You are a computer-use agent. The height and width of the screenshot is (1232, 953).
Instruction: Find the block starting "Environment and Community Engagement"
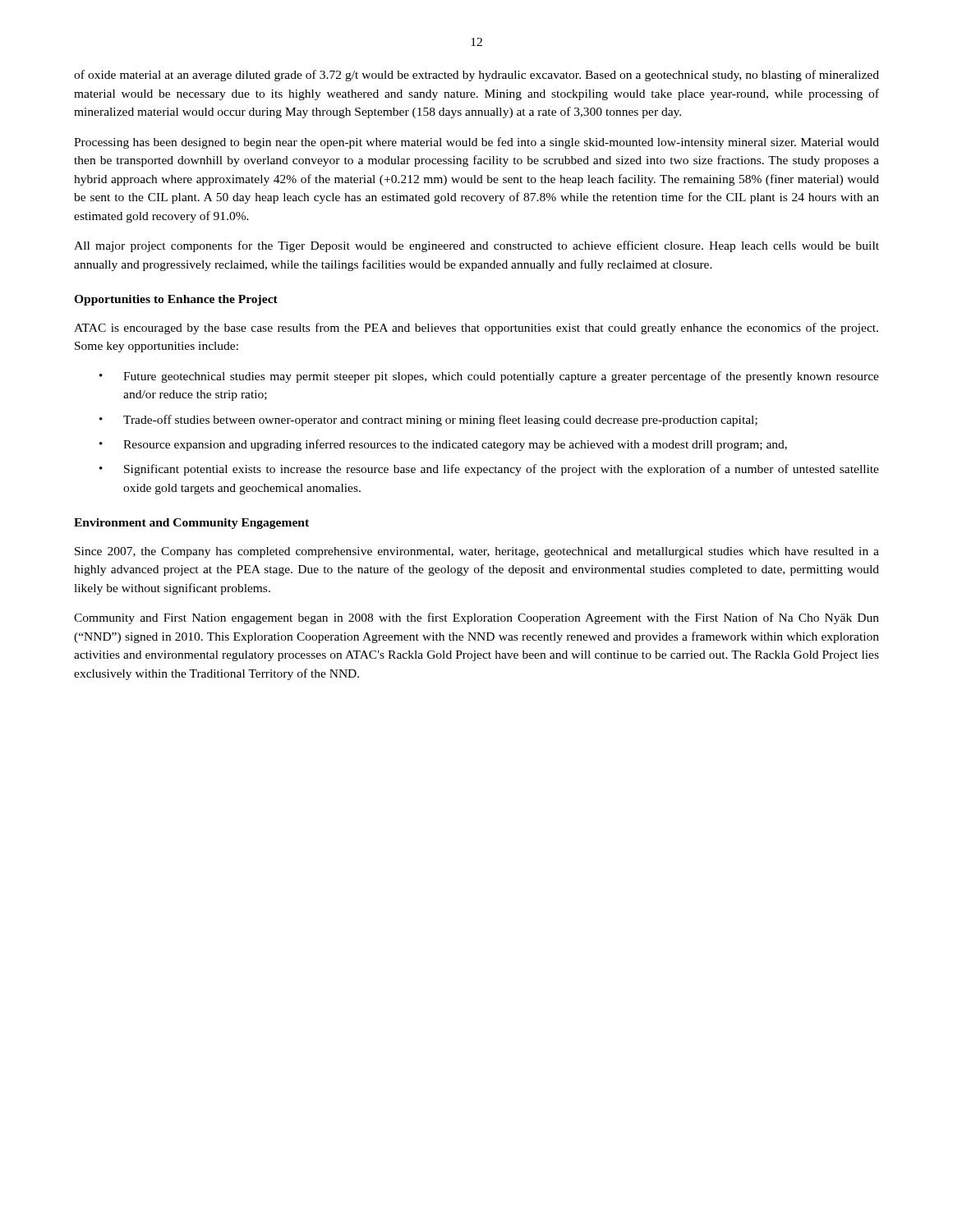(191, 522)
